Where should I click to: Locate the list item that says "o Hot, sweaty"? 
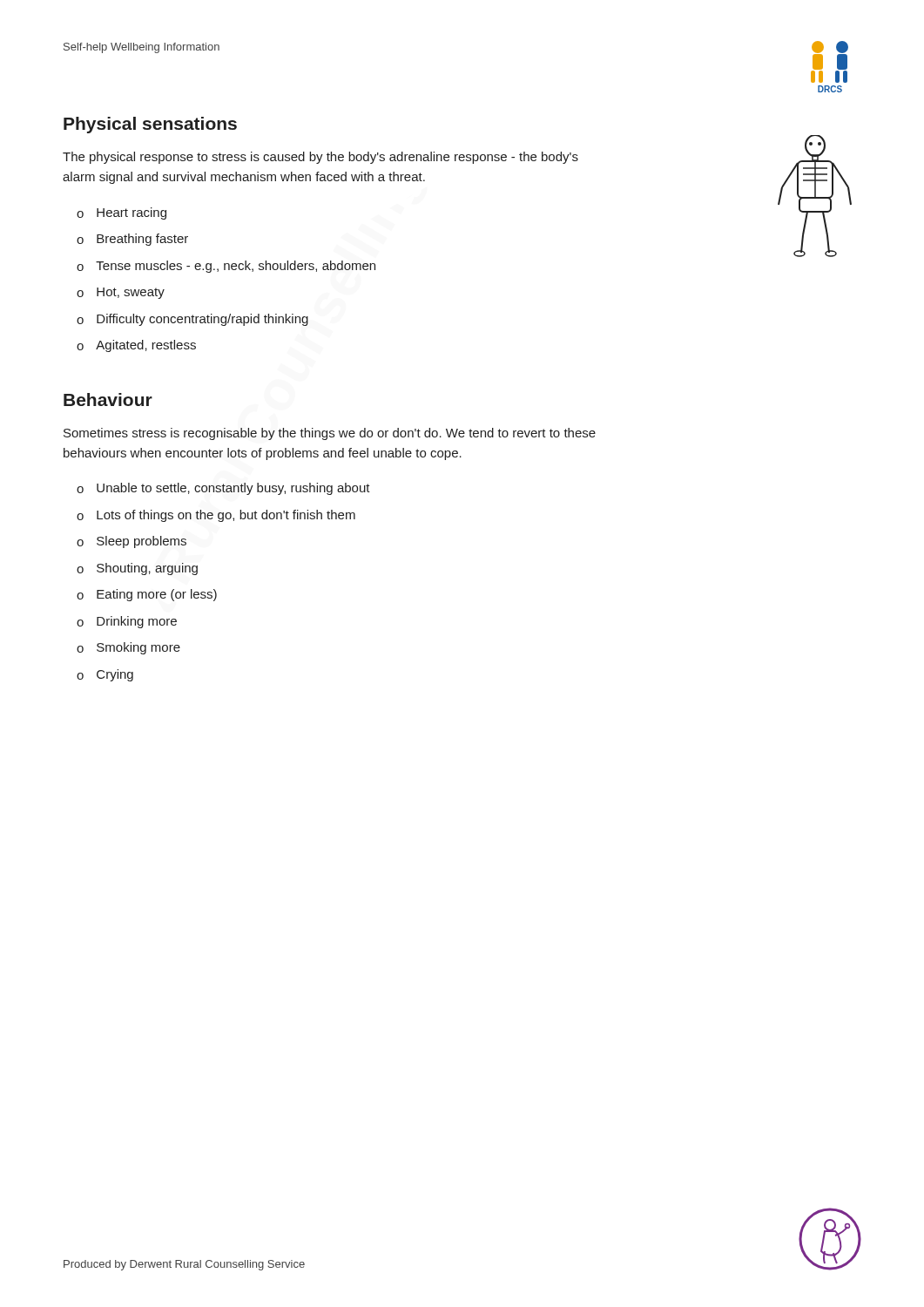(x=120, y=293)
